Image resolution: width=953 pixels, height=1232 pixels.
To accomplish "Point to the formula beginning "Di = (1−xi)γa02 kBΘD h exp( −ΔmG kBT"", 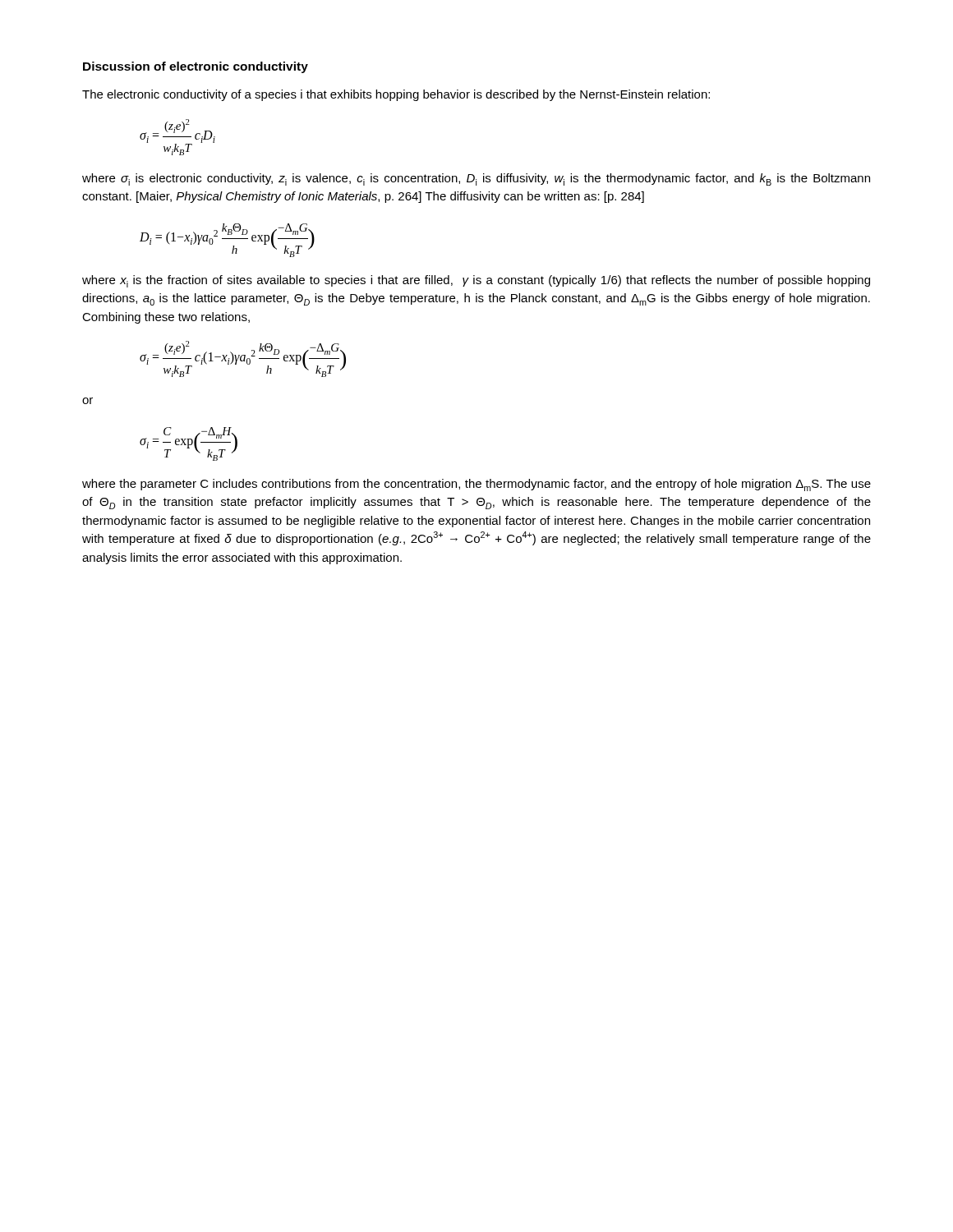I will point(227,238).
